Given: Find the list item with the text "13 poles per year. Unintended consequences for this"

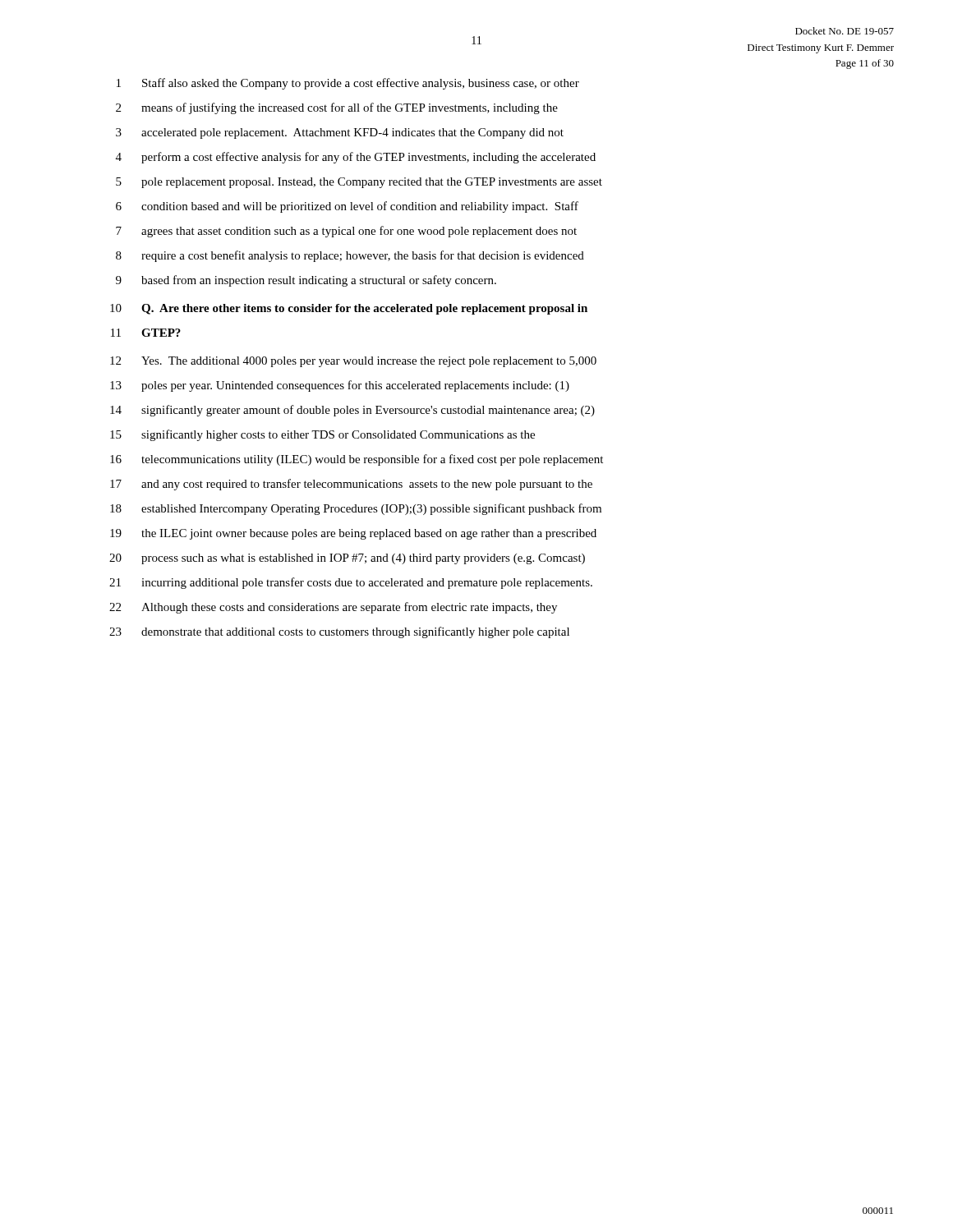Looking at the screenshot, I should pos(488,385).
